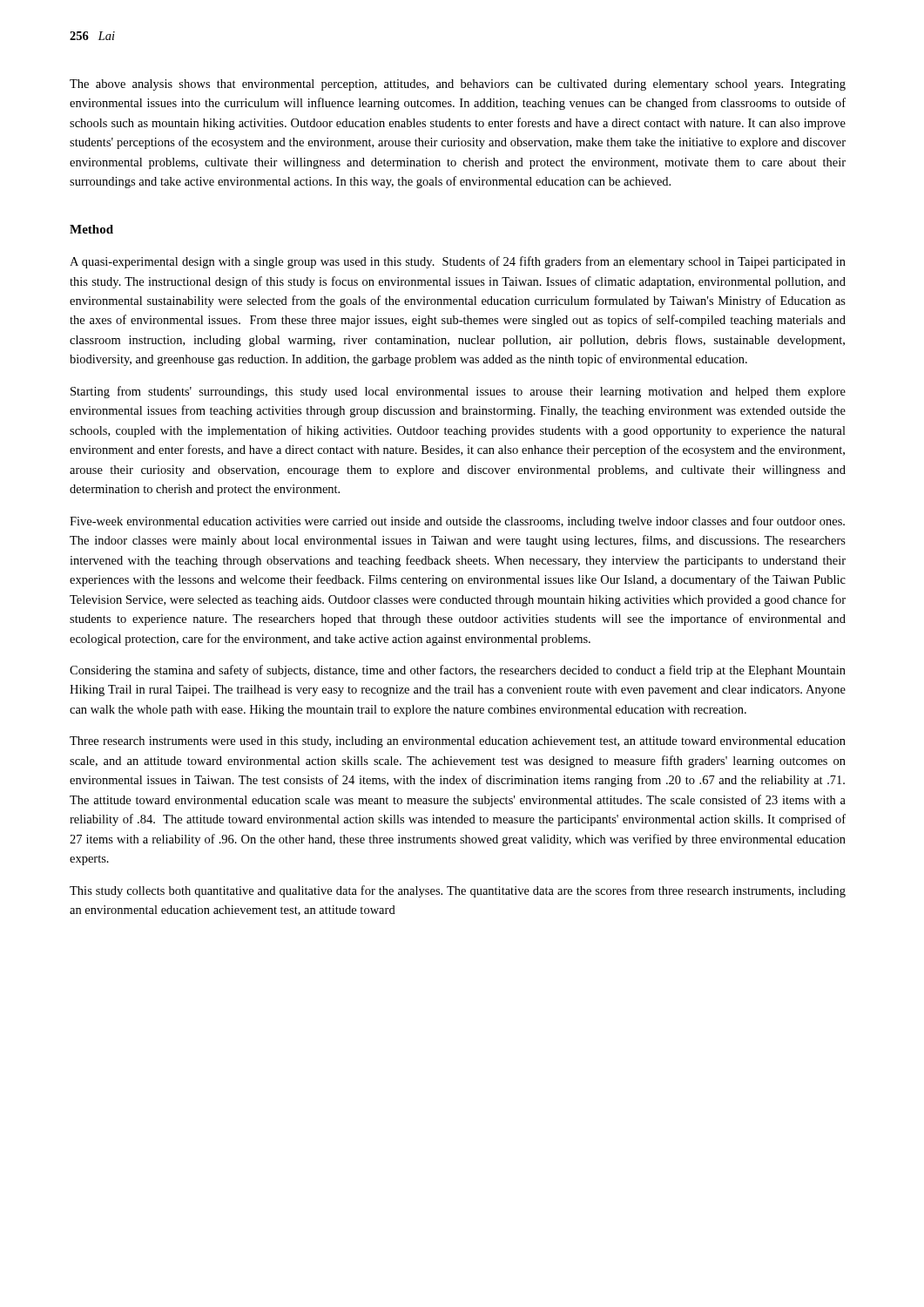
Task: Find the text block containing "Considering the stamina"
Action: click(458, 690)
